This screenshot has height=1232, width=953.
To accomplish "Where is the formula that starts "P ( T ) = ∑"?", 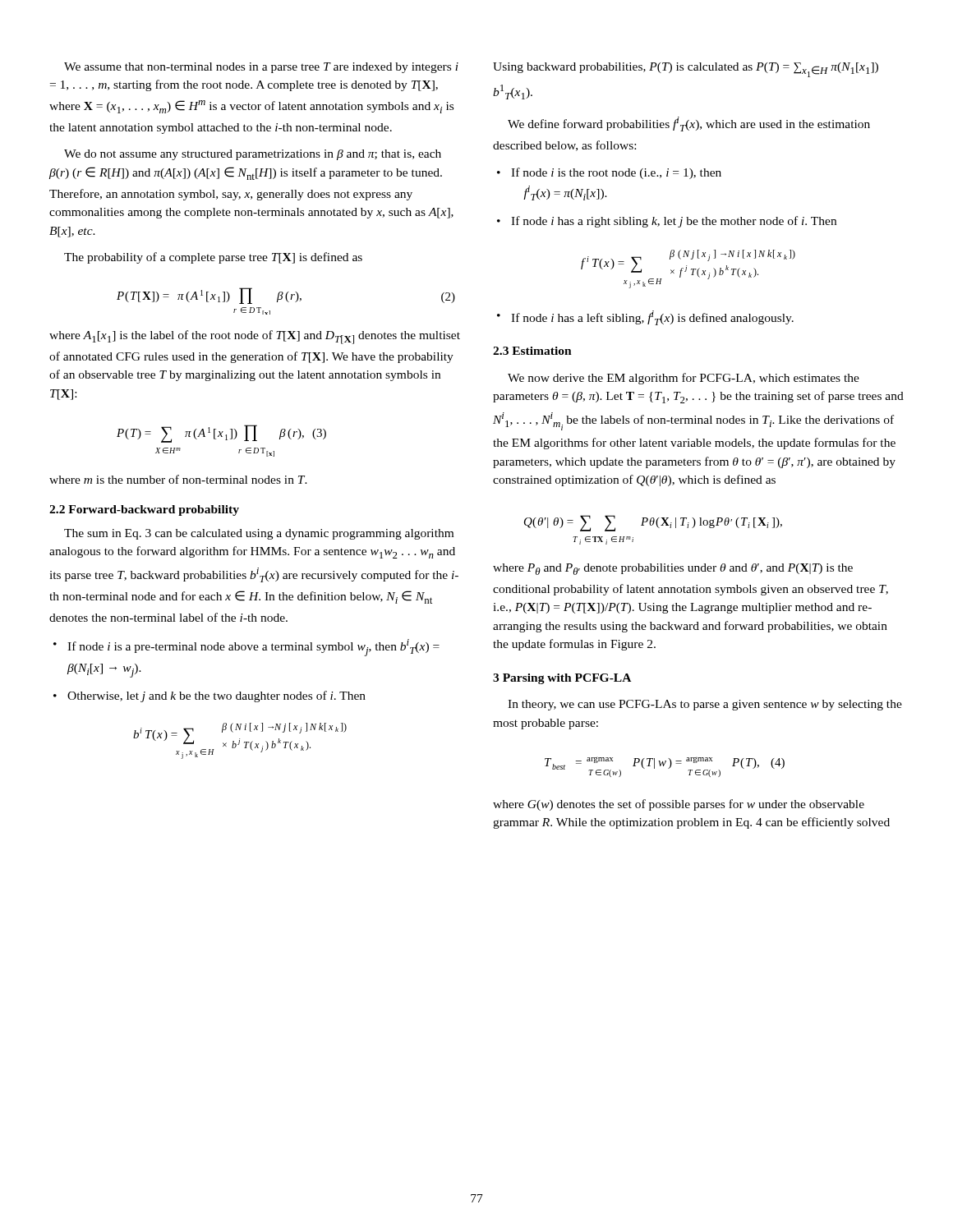I will [x=255, y=435].
